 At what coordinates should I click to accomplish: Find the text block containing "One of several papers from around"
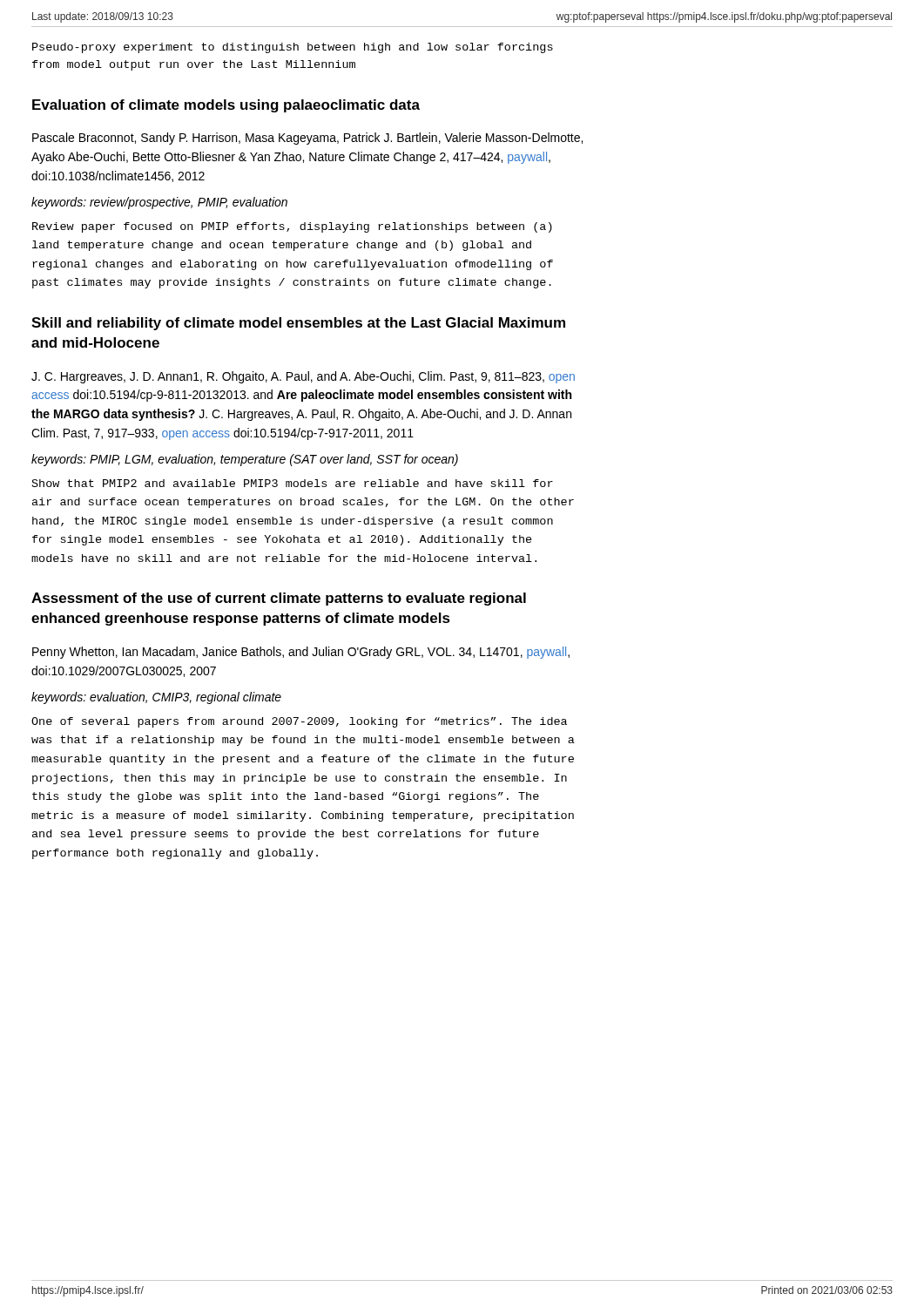tap(303, 787)
